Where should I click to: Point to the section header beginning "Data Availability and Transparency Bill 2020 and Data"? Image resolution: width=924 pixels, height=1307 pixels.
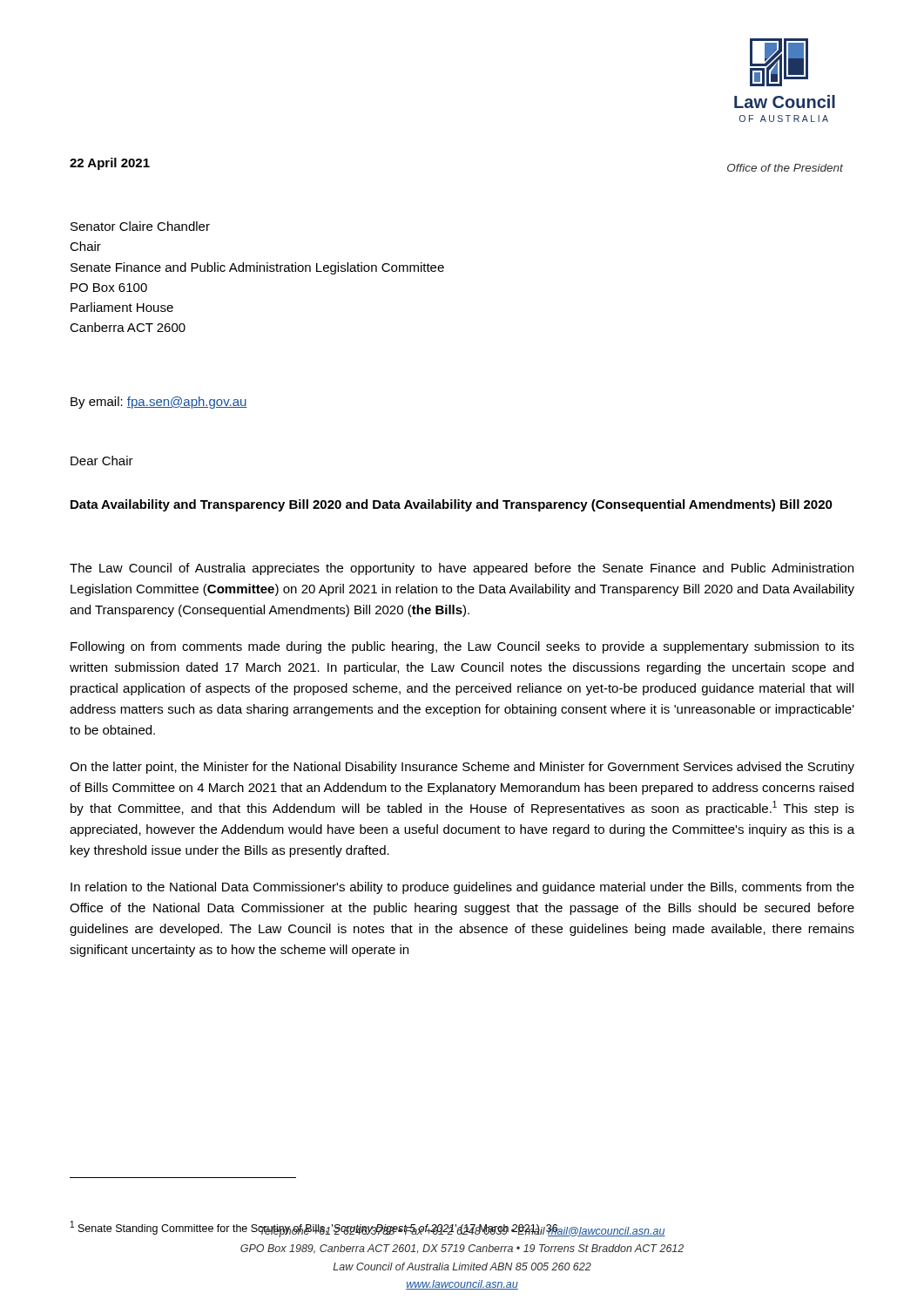click(x=451, y=504)
